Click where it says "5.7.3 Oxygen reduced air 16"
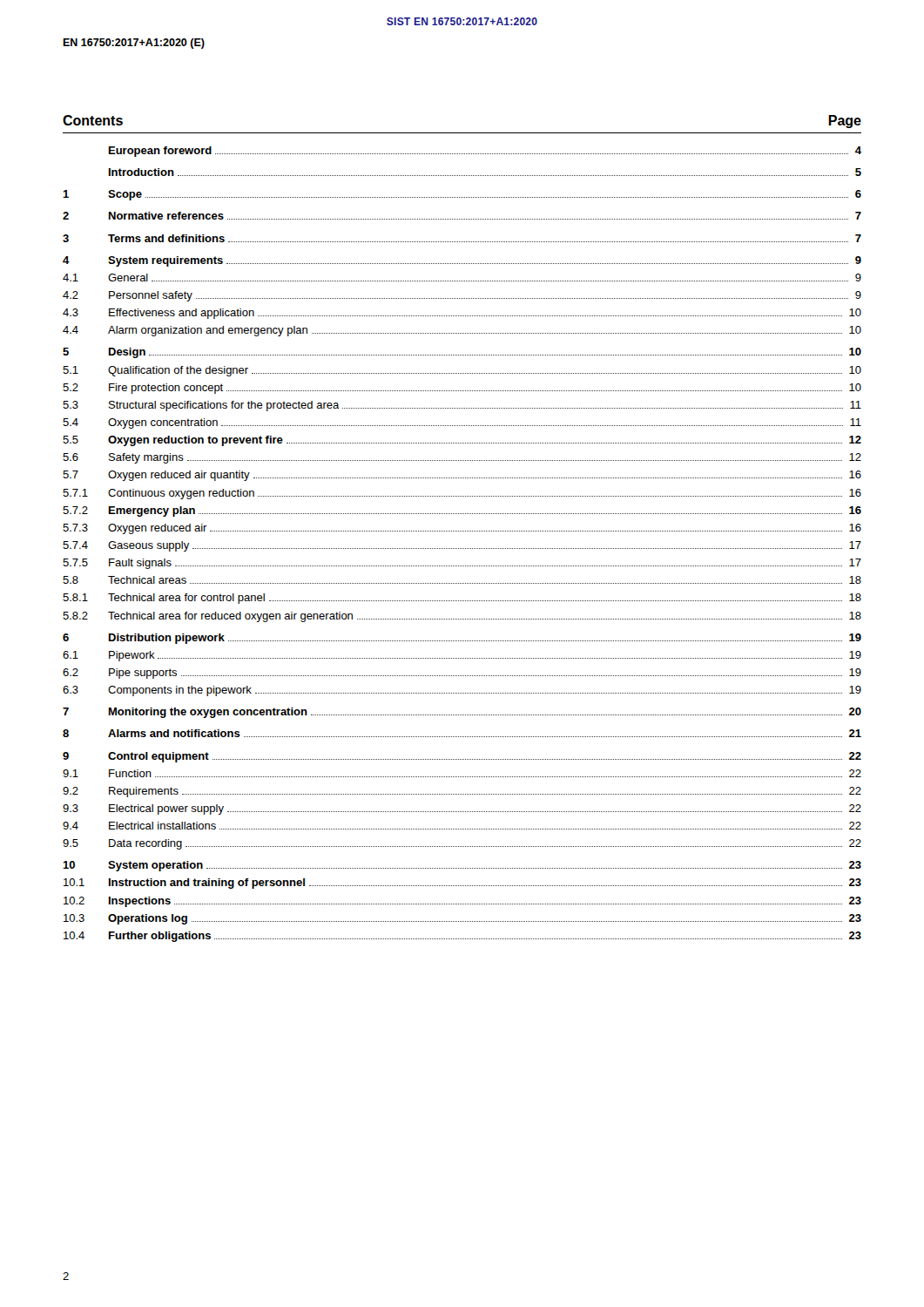The width and height of the screenshot is (924, 1307). 462,528
